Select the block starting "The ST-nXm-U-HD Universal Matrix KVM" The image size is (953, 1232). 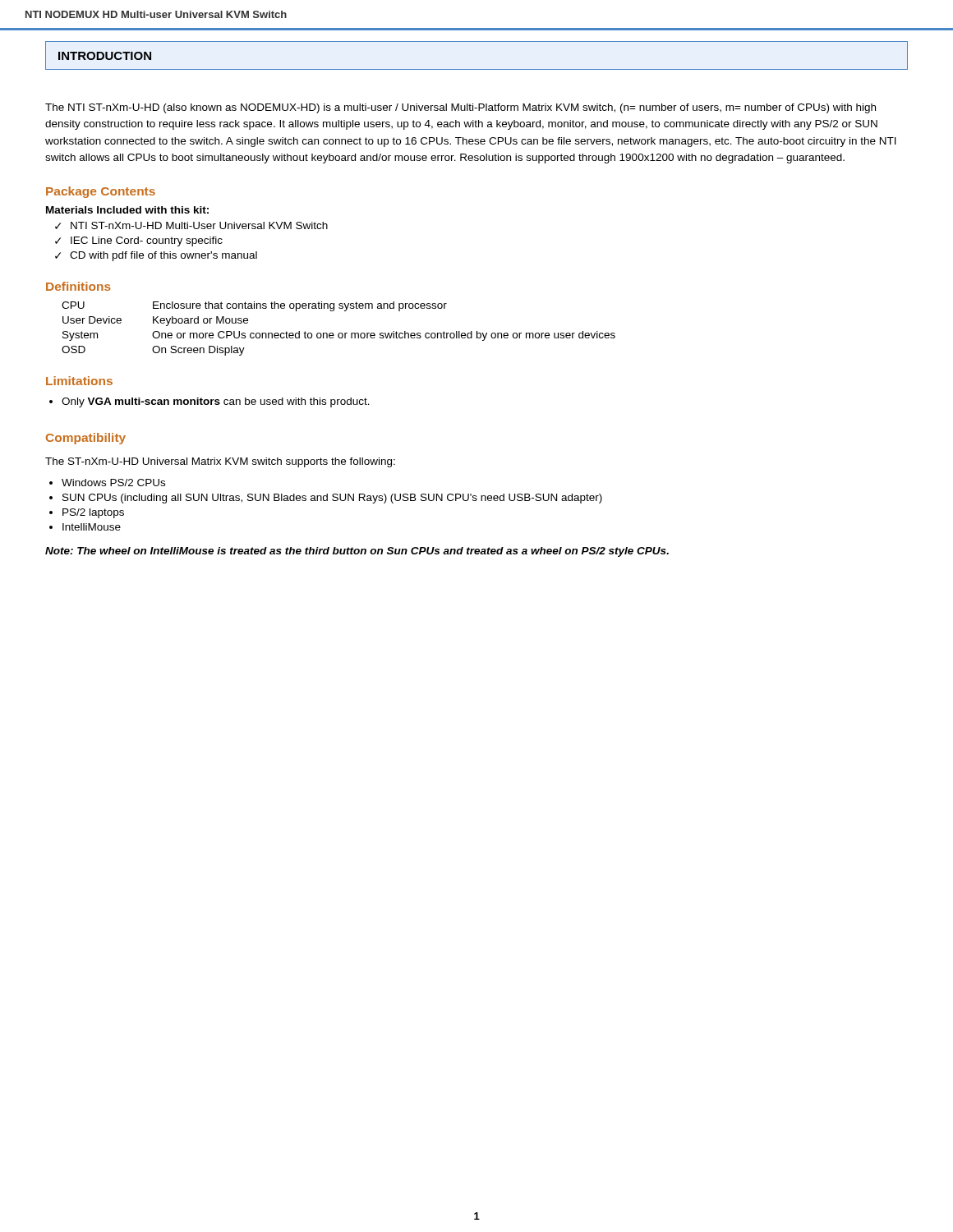pyautogui.click(x=221, y=461)
